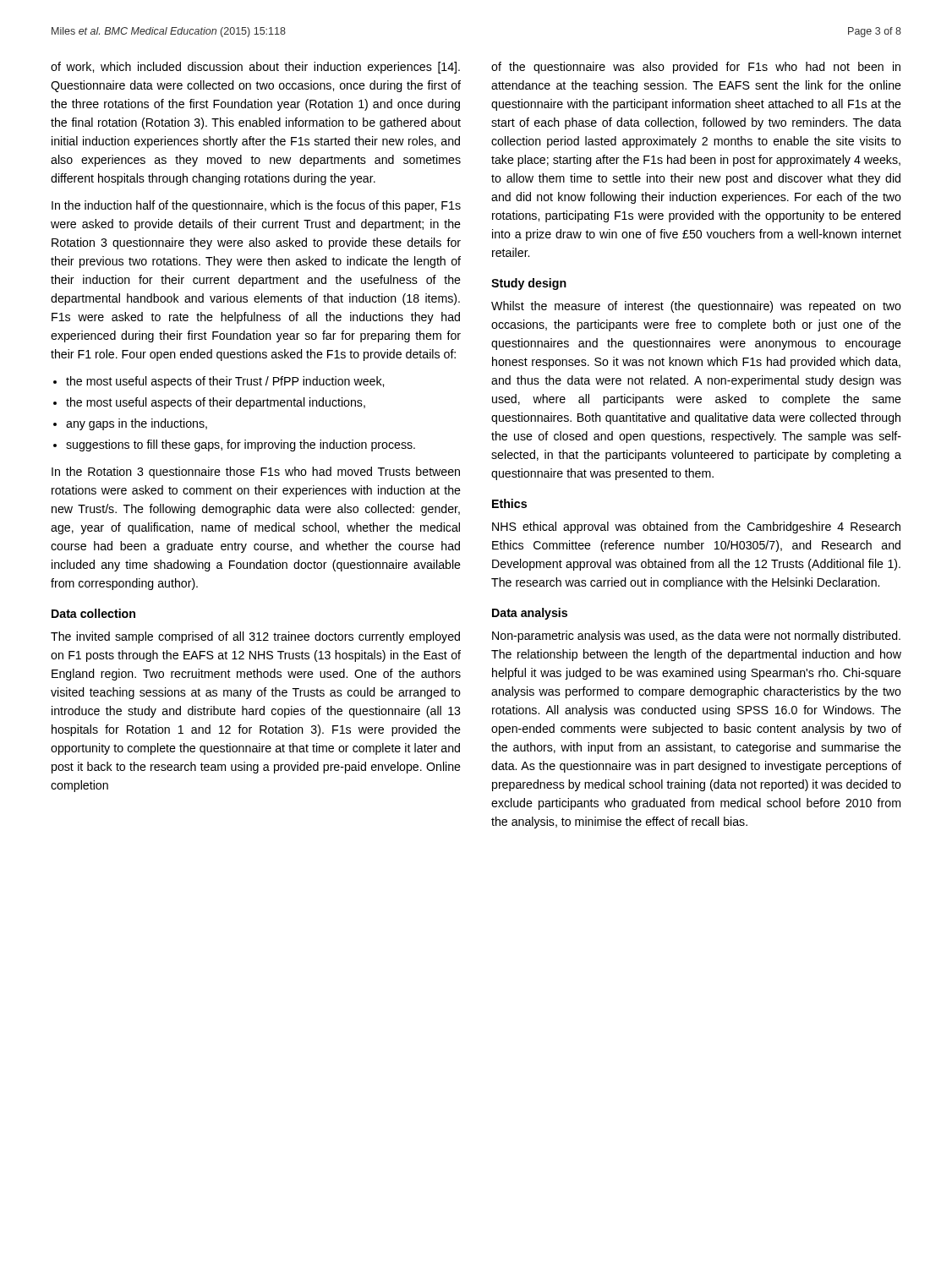Point to "any gaps in the inductions,"
The image size is (952, 1268).
[x=137, y=424]
